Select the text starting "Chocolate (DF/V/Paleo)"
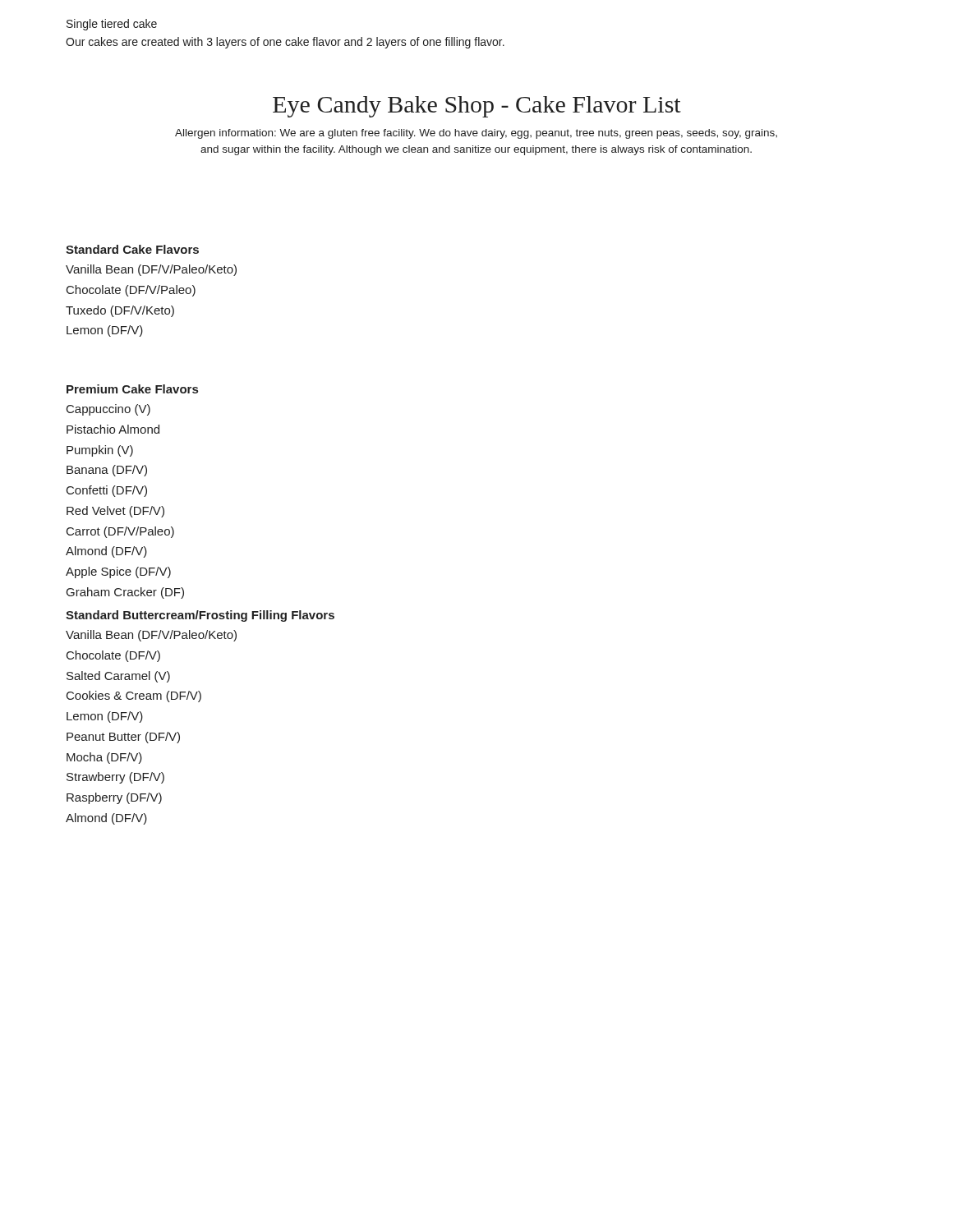This screenshot has height=1232, width=953. click(131, 289)
